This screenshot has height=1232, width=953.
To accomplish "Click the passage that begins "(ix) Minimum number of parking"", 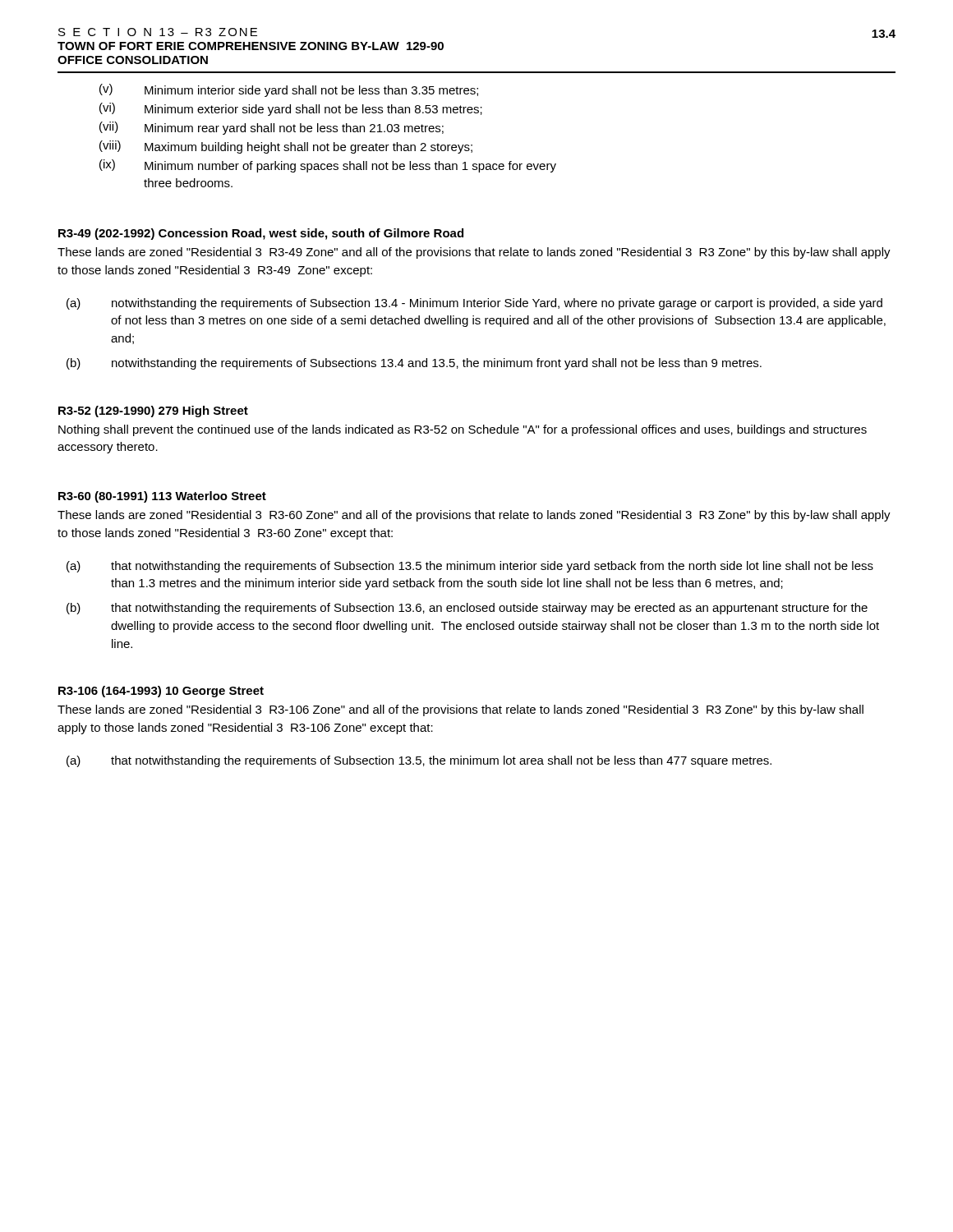I will click(x=327, y=174).
